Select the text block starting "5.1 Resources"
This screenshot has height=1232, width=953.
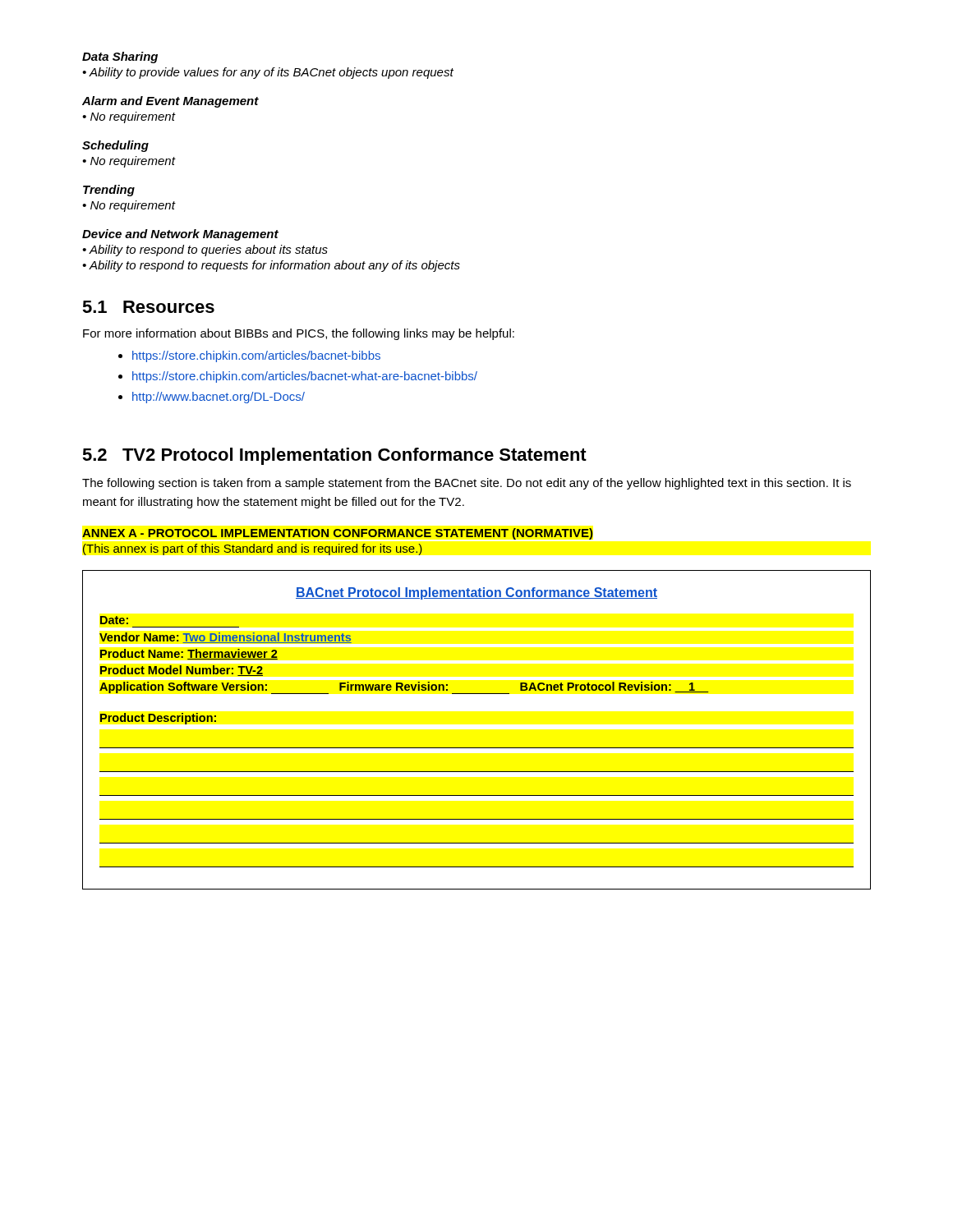point(148,307)
